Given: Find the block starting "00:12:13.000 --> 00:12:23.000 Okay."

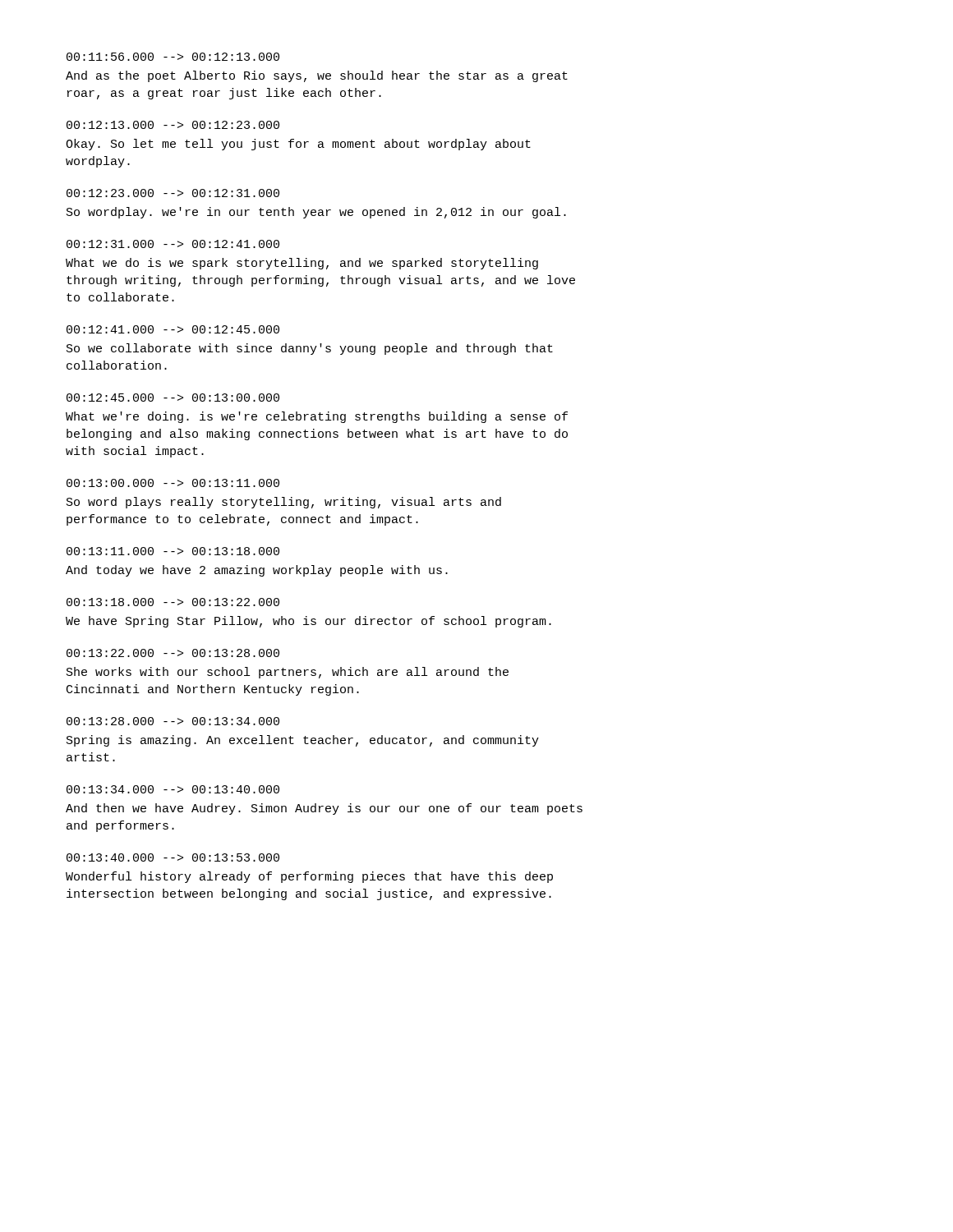Looking at the screenshot, I should (468, 144).
